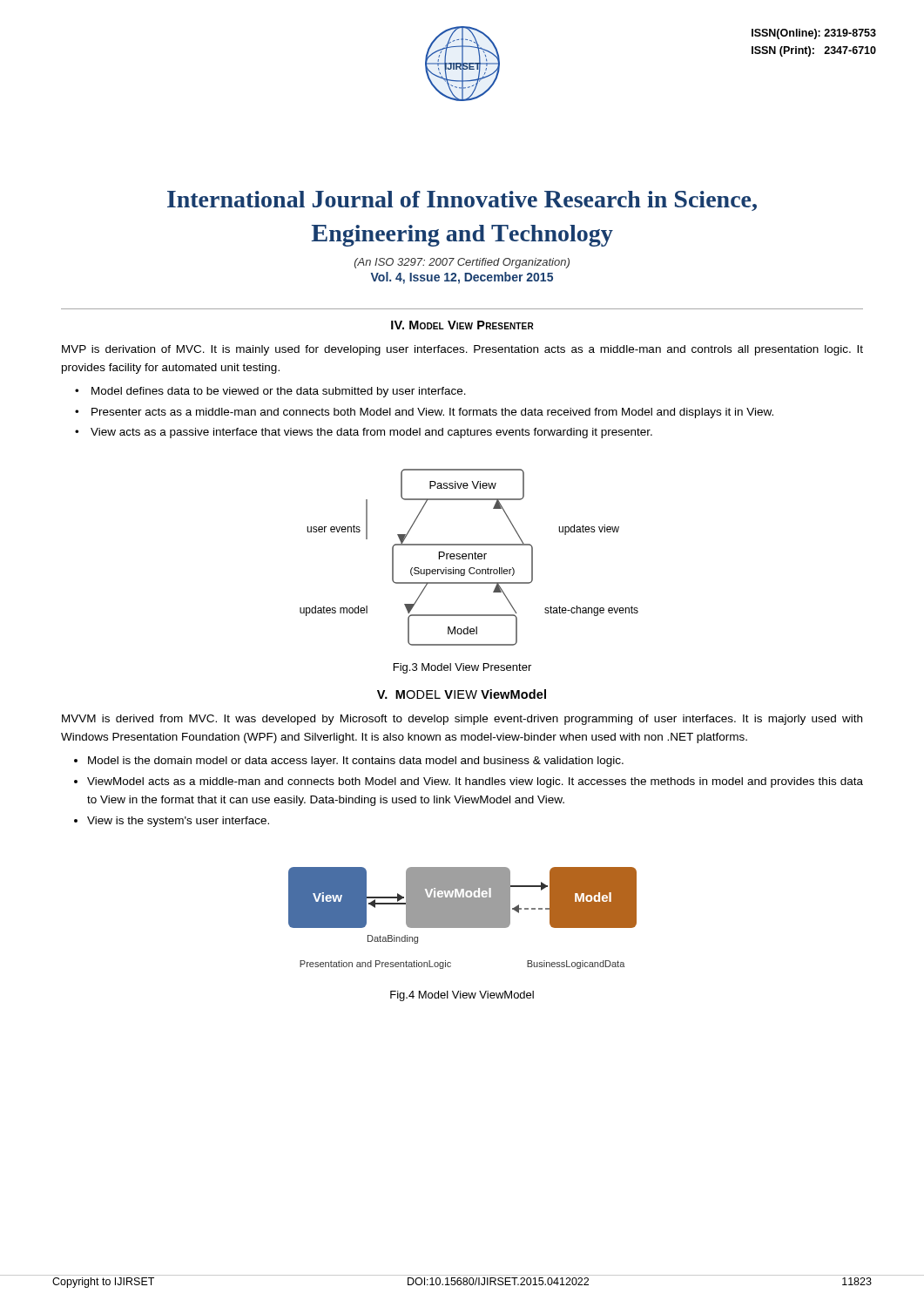Find the block on this page that starts "MVVM is derived from"
The height and width of the screenshot is (1307, 924).
pos(462,728)
